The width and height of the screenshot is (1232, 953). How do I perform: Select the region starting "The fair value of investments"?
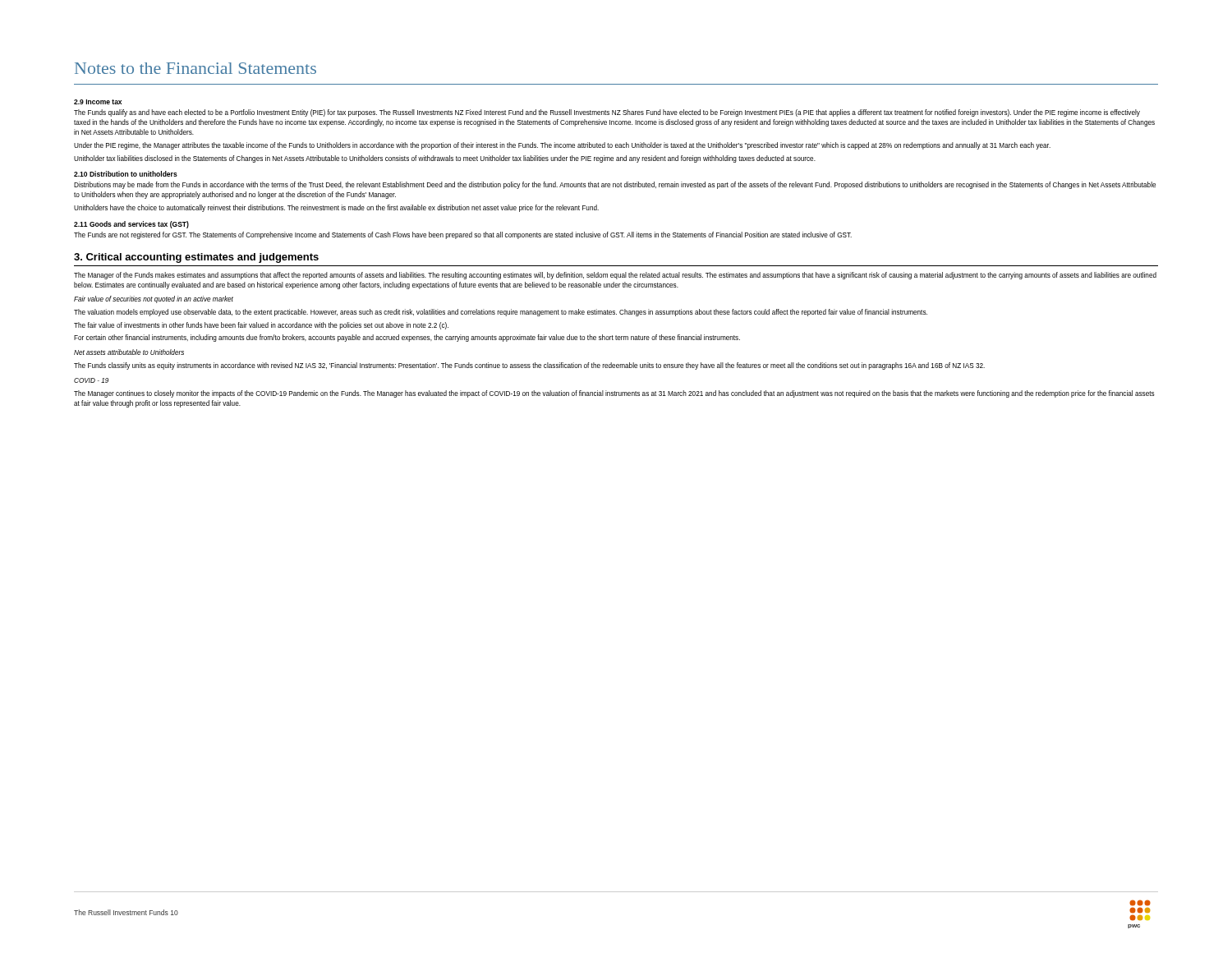(261, 325)
